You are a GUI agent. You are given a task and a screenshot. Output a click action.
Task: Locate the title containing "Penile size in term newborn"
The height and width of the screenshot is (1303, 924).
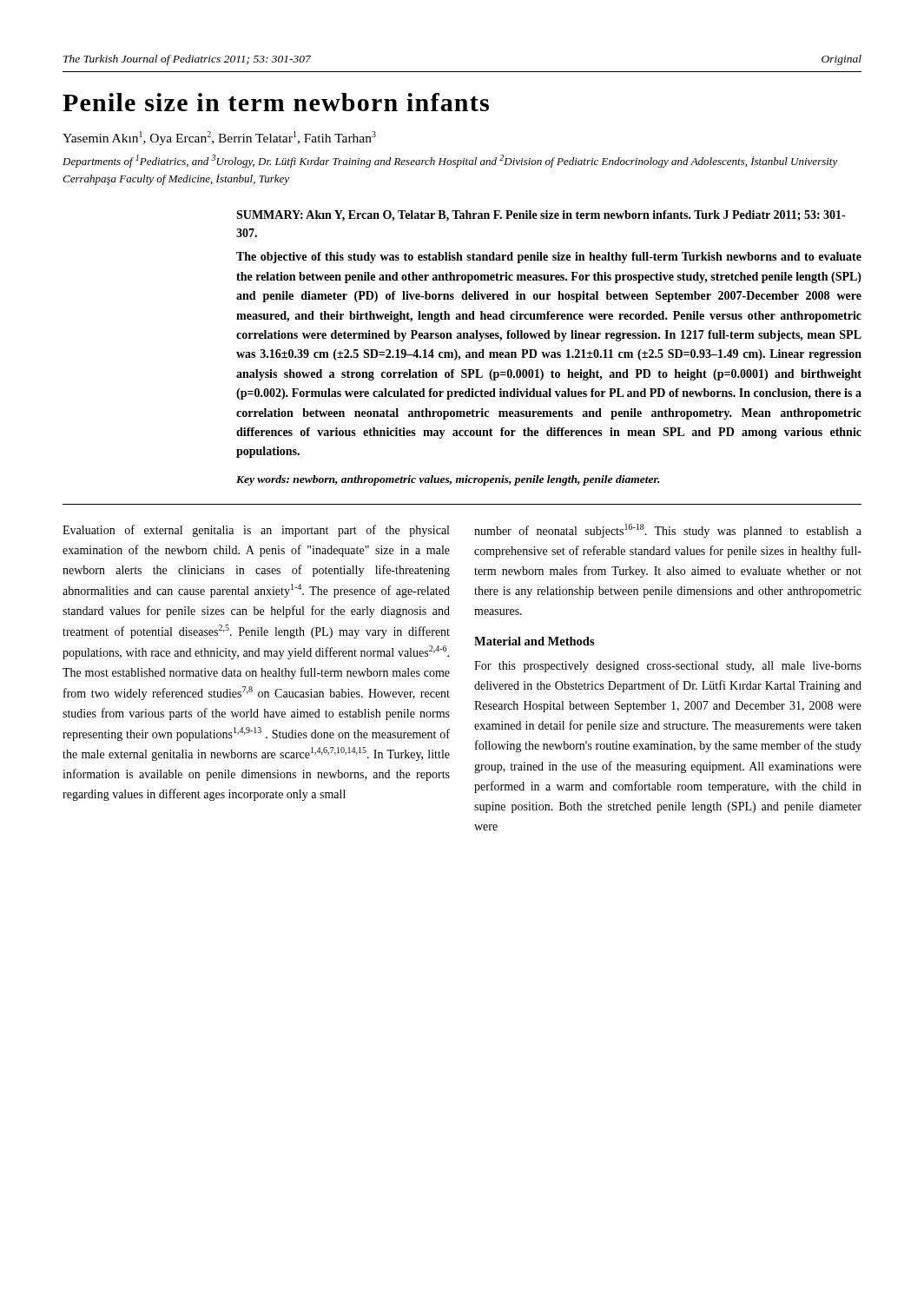click(x=462, y=102)
